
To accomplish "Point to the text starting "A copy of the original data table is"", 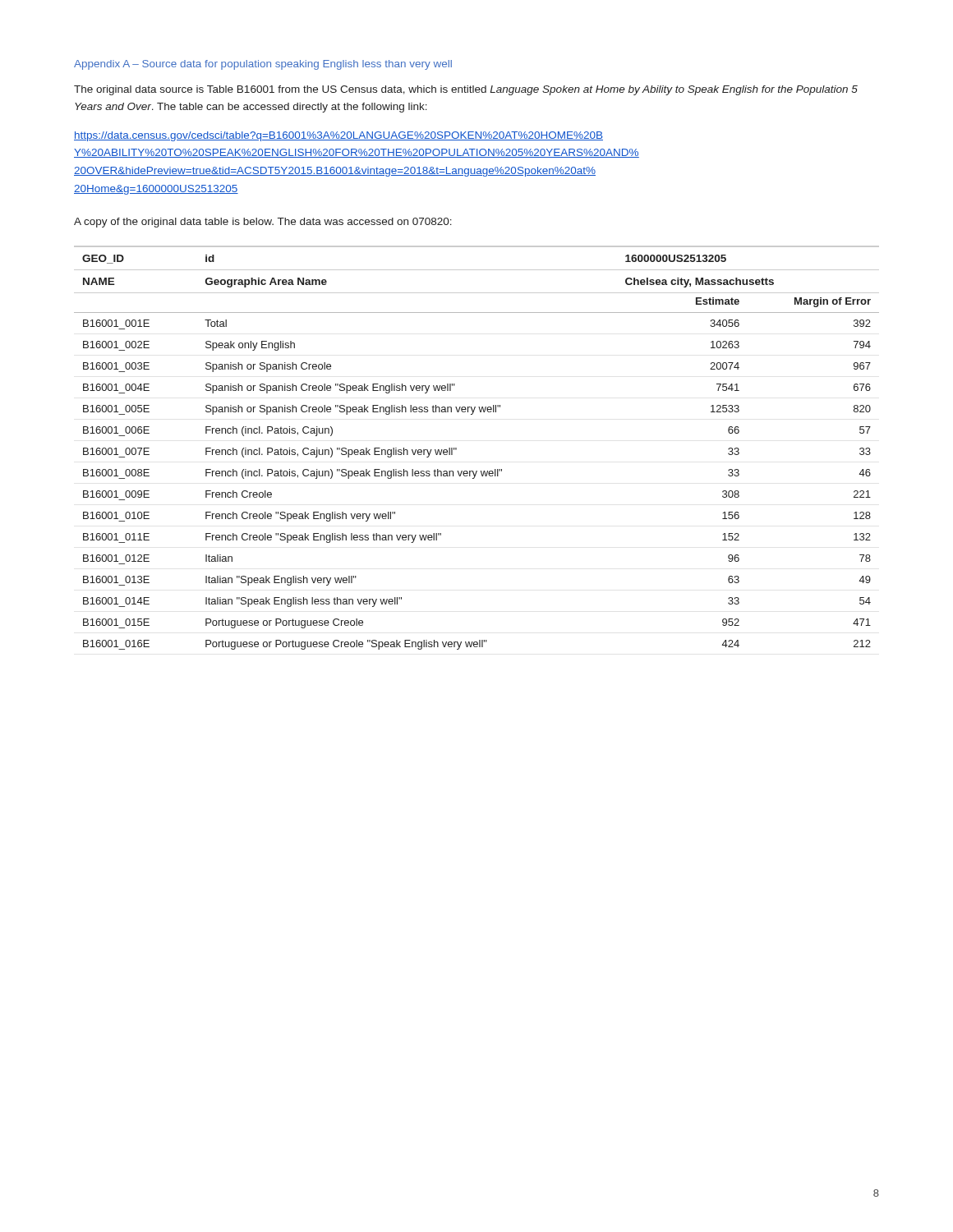I will pyautogui.click(x=263, y=222).
